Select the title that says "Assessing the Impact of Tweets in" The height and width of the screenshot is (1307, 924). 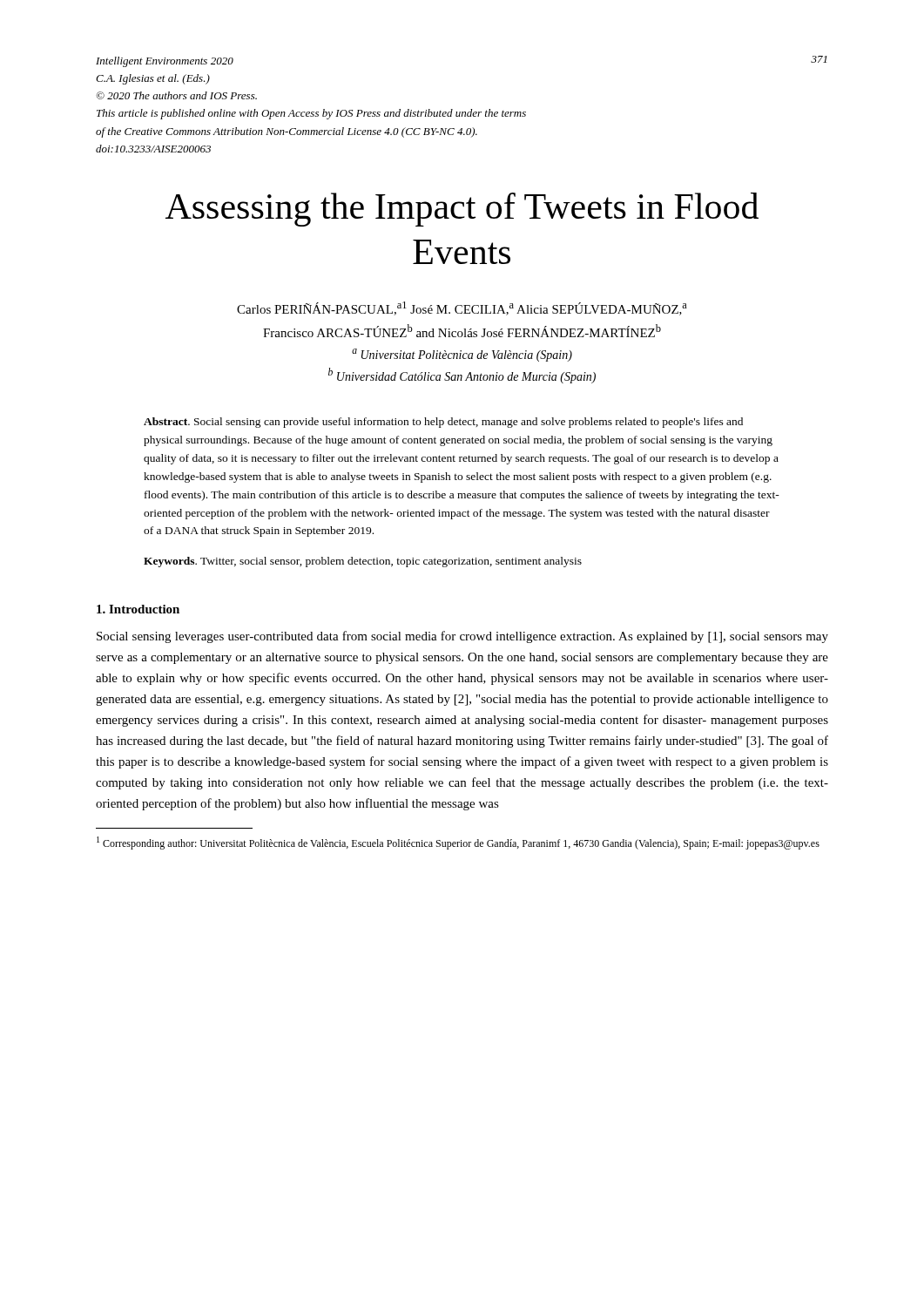tap(462, 230)
